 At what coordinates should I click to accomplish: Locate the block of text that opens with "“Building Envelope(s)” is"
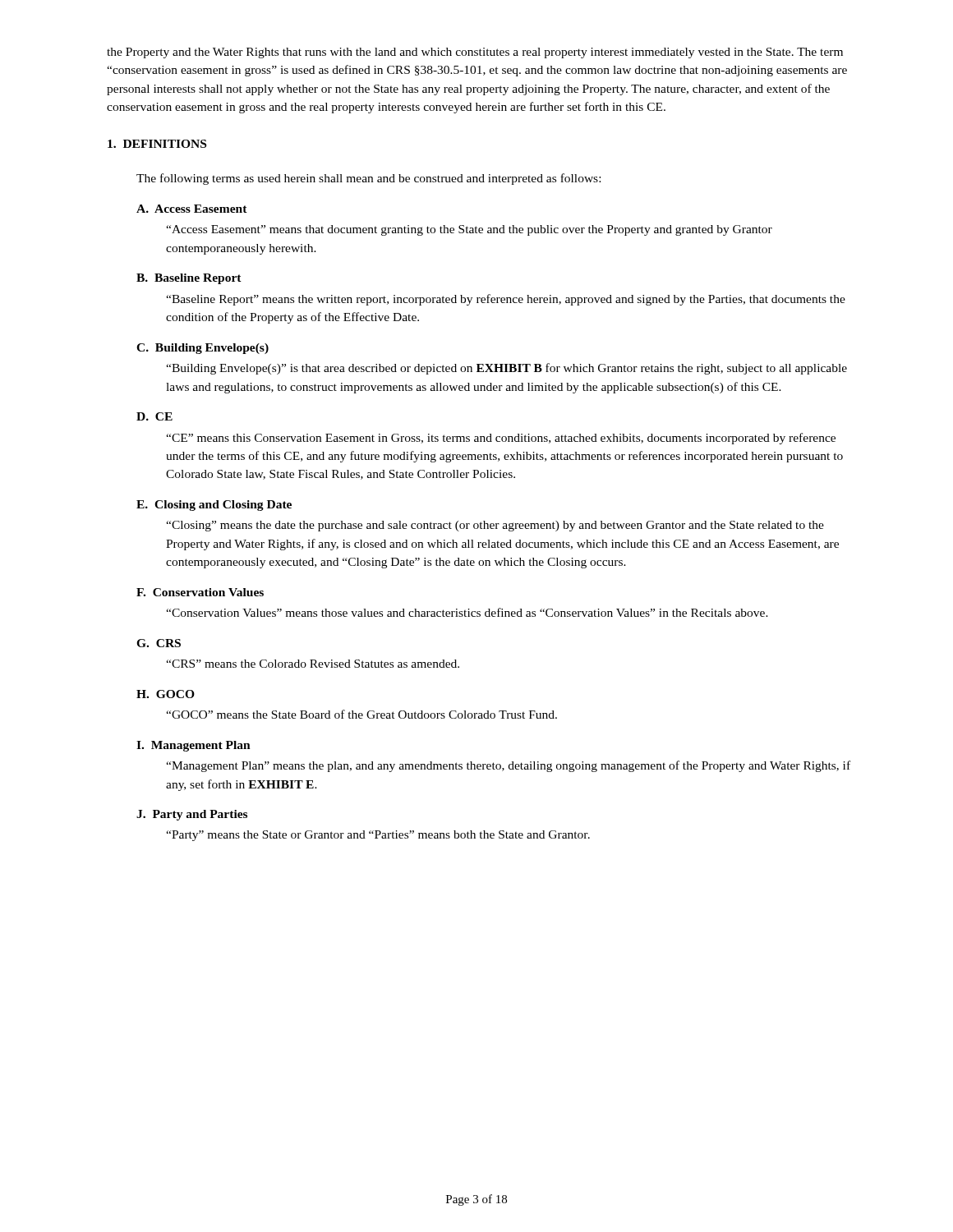507,377
